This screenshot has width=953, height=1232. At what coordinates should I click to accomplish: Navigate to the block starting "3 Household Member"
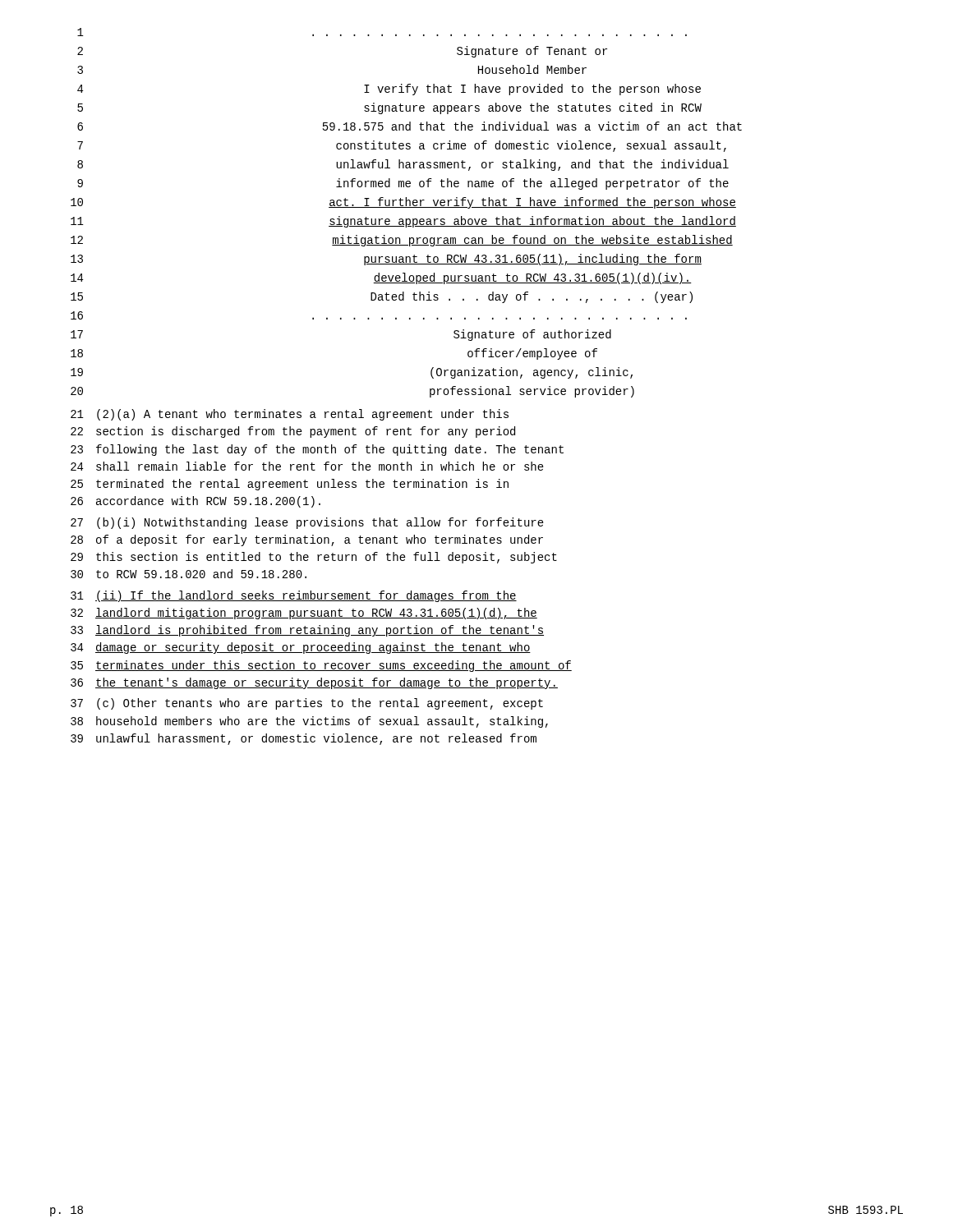(476, 71)
